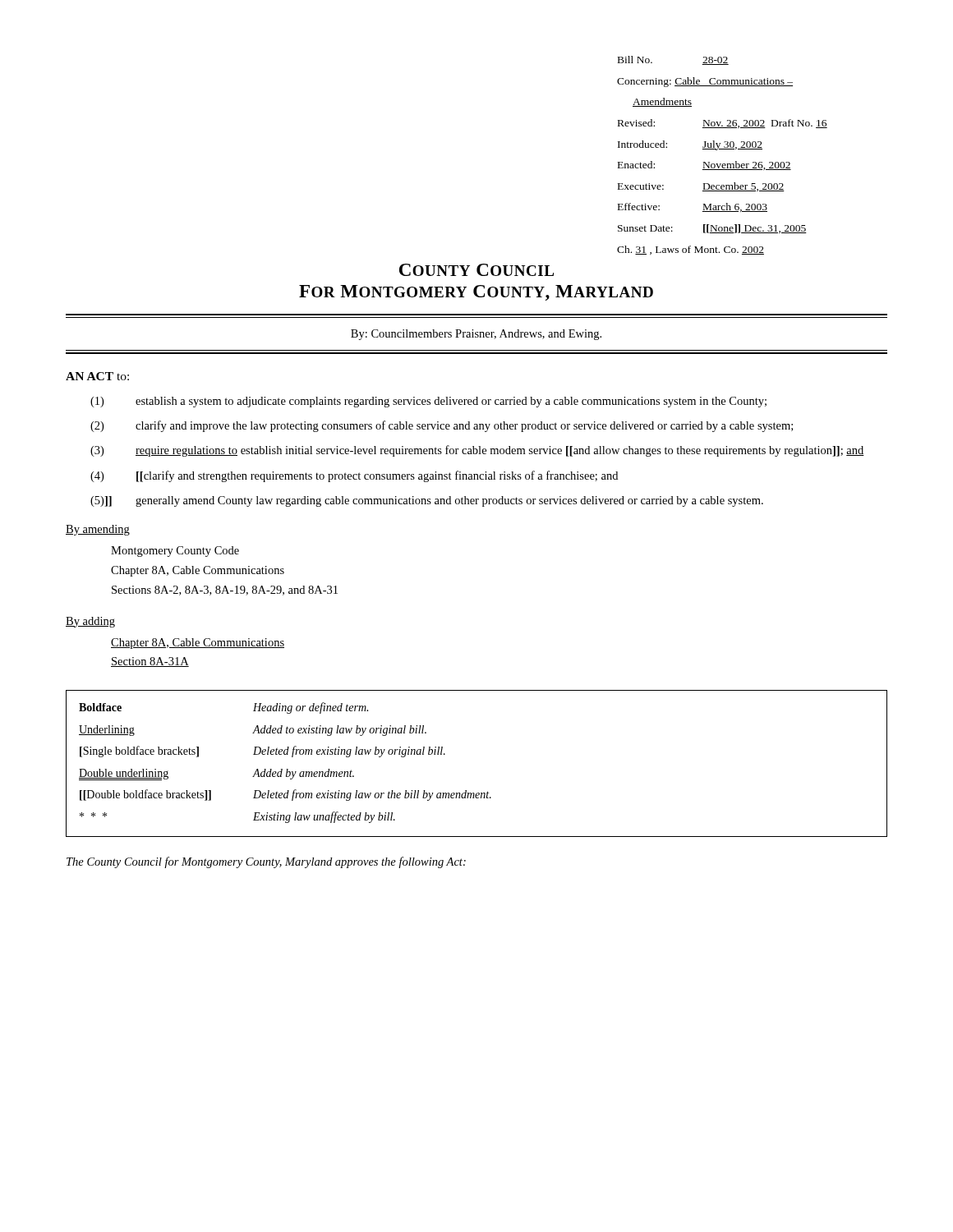The width and height of the screenshot is (953, 1232).
Task: Locate the block of text that opens with "Bill No. 28-02"
Action: [x=752, y=154]
